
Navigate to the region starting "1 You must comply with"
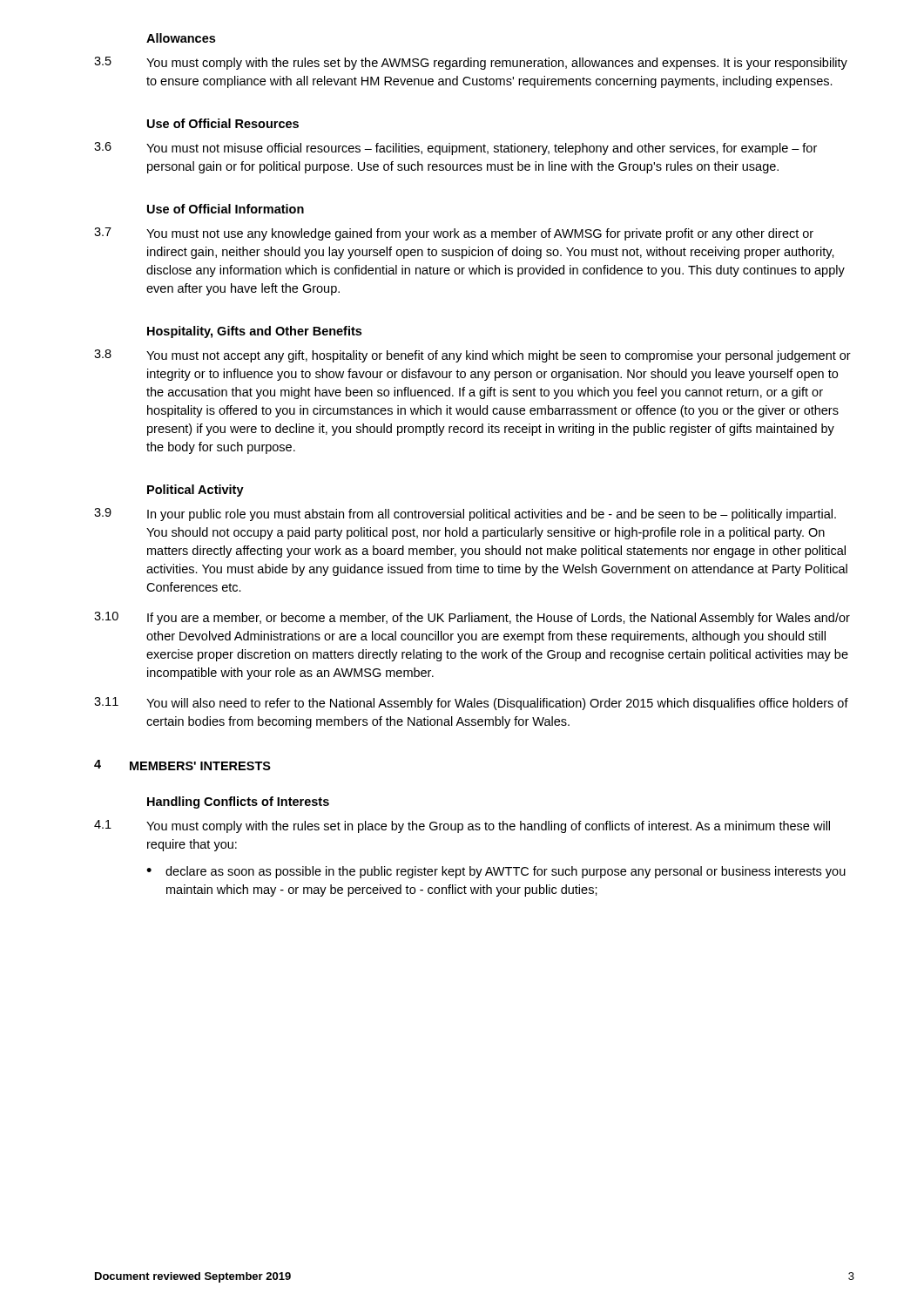point(474,861)
